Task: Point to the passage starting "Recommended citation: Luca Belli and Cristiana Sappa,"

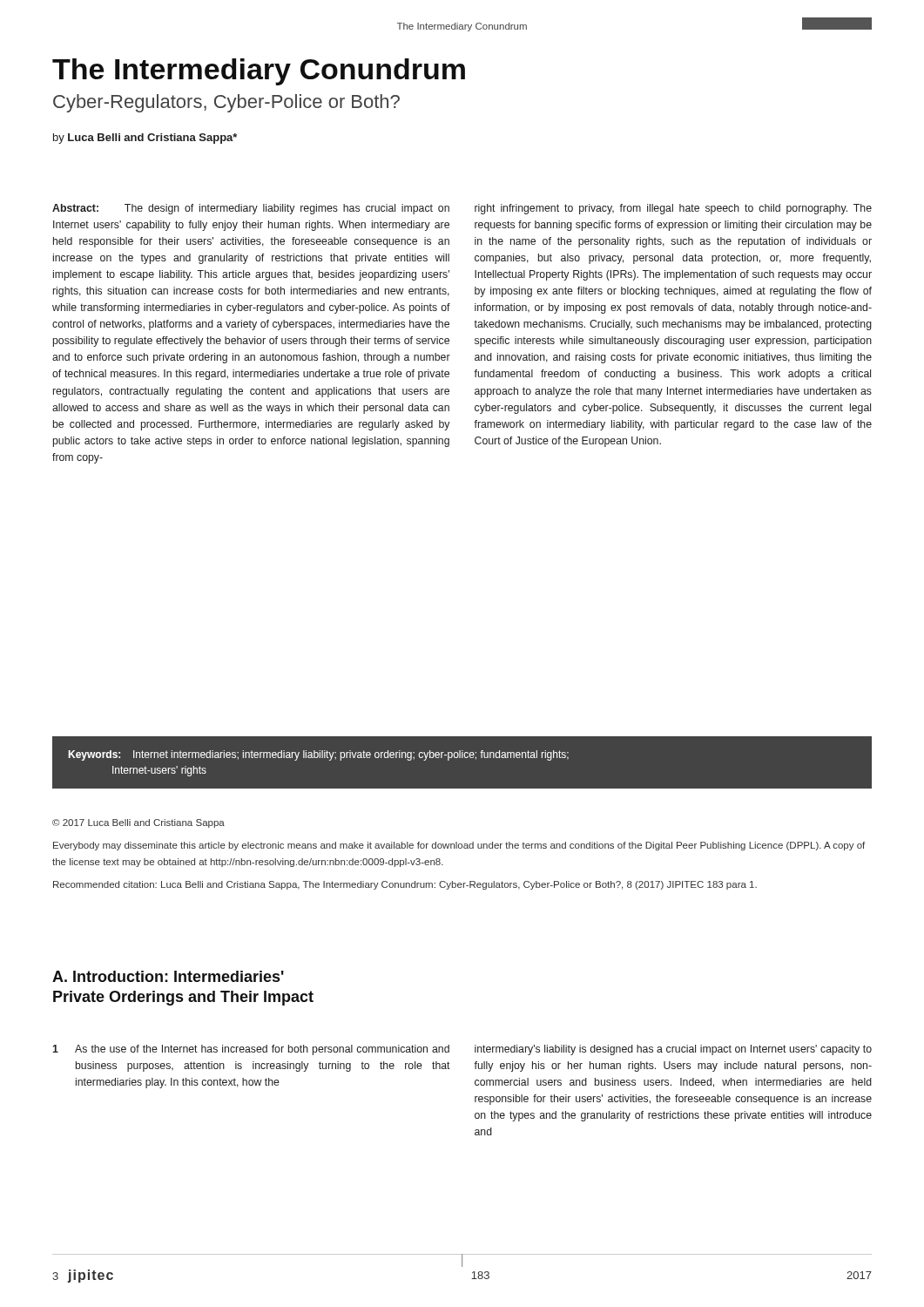Action: (x=462, y=885)
